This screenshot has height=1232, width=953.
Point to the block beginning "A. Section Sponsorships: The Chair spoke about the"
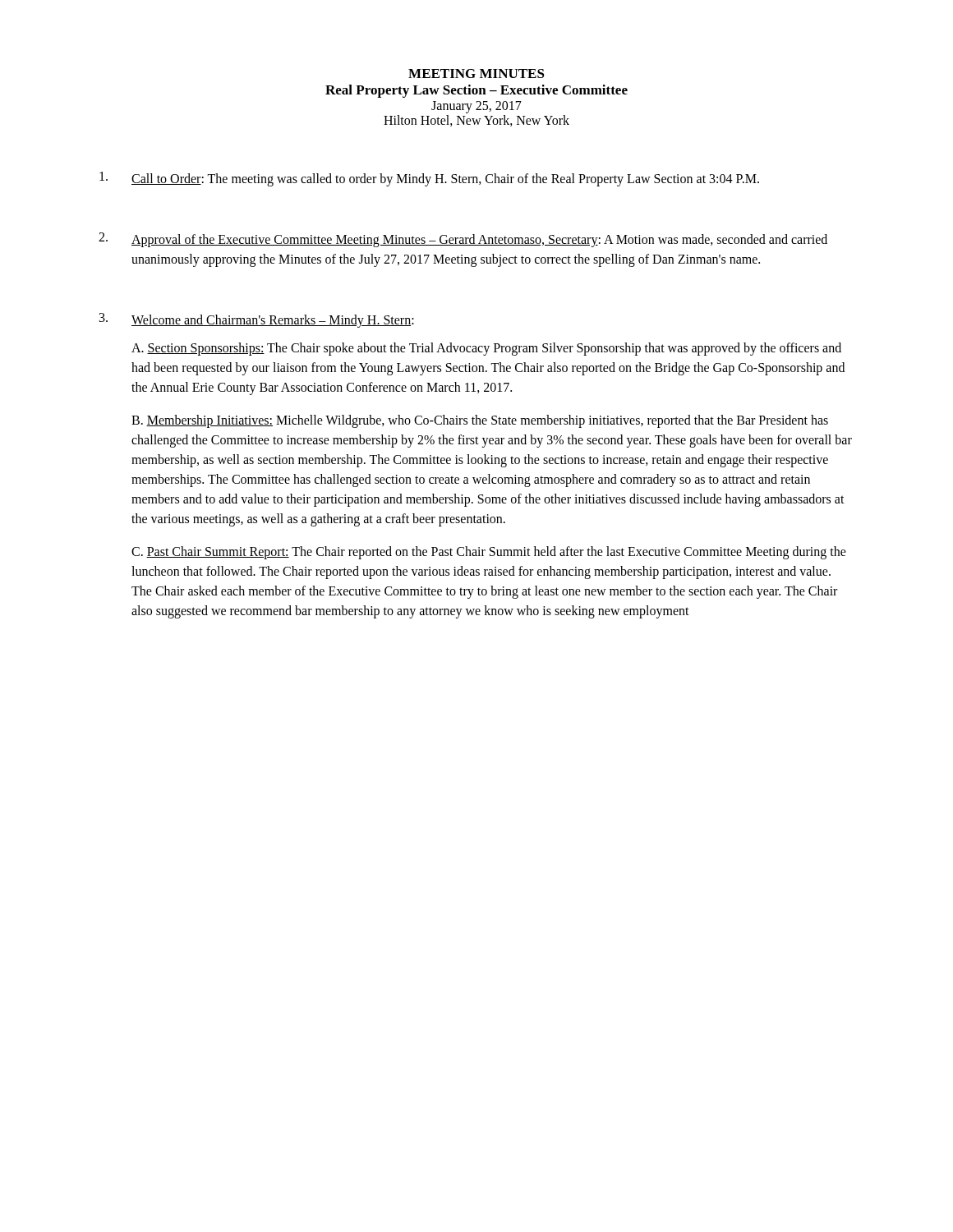pos(493,368)
